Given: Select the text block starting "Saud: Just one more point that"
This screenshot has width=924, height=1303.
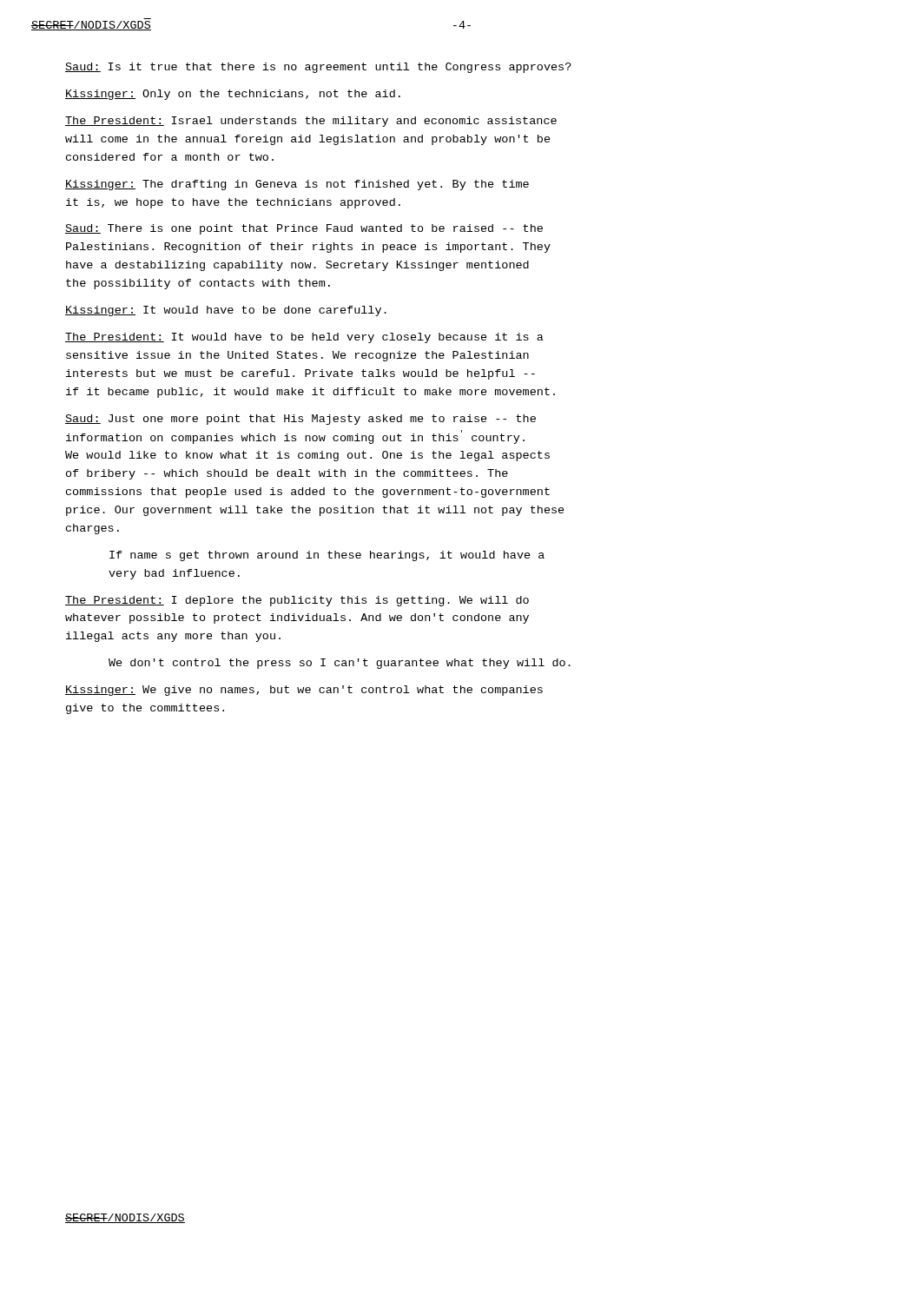Looking at the screenshot, I should [x=315, y=474].
